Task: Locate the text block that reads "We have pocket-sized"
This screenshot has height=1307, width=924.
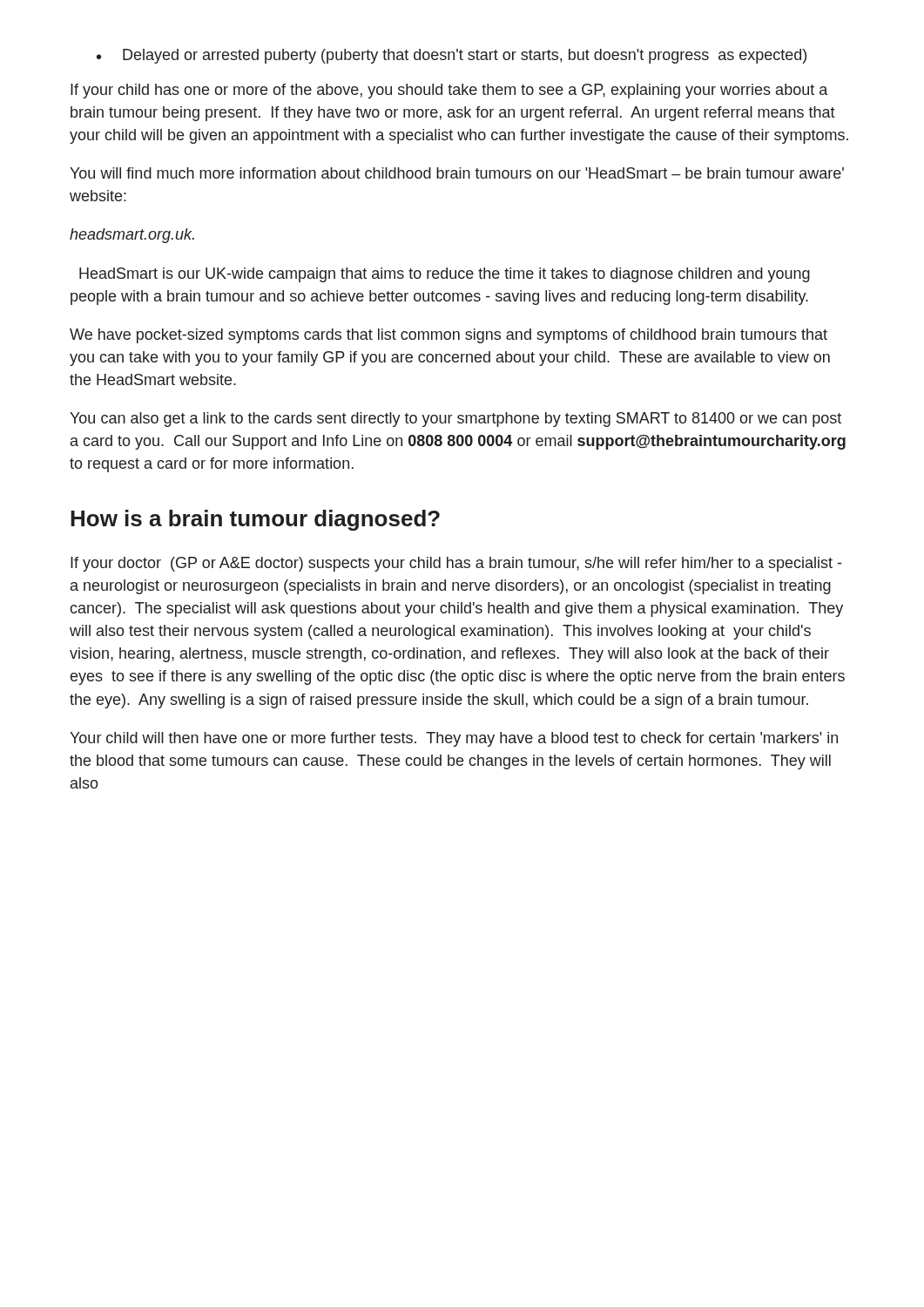Action: pyautogui.click(x=450, y=357)
